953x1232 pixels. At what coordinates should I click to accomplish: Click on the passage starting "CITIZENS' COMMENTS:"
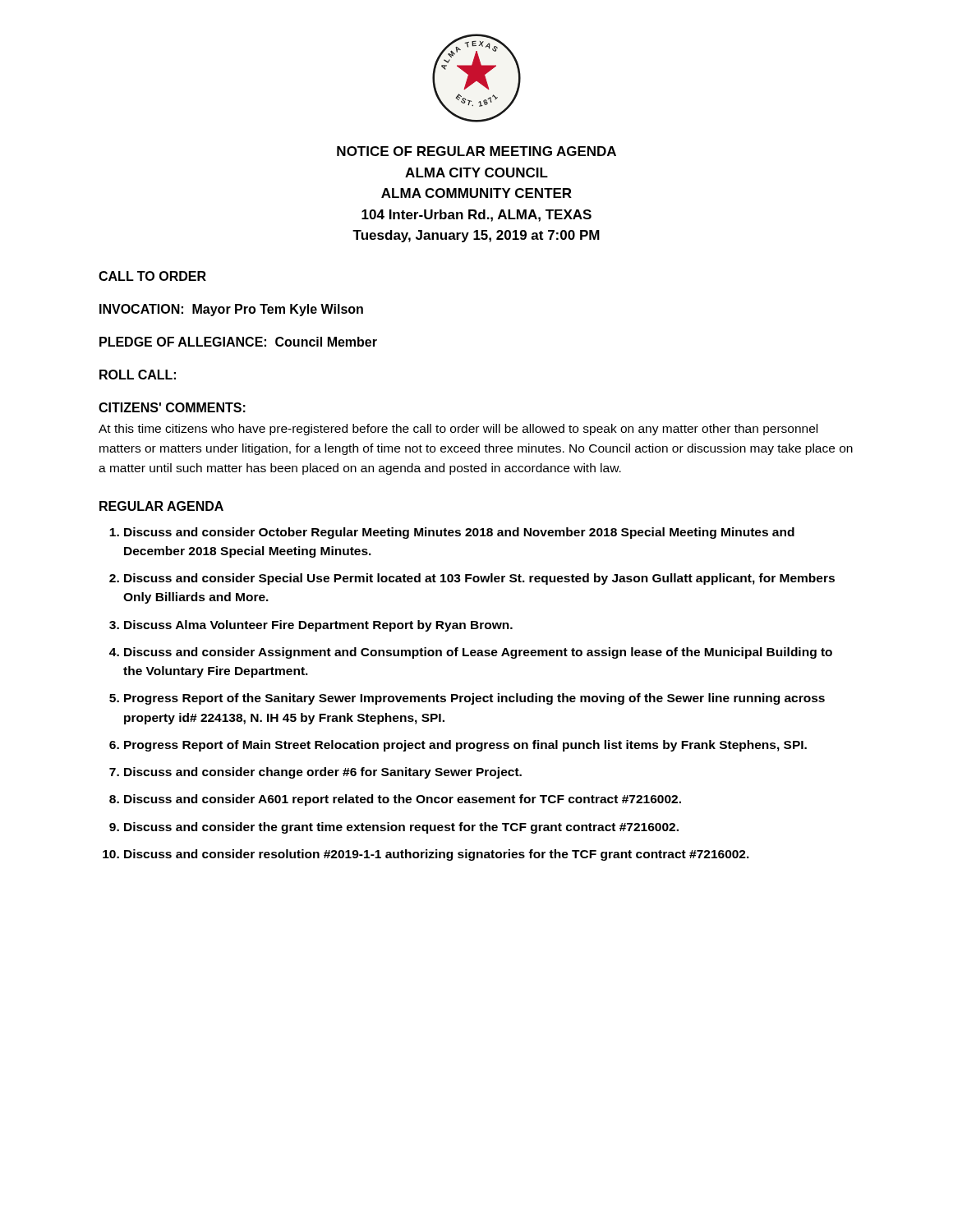click(172, 407)
